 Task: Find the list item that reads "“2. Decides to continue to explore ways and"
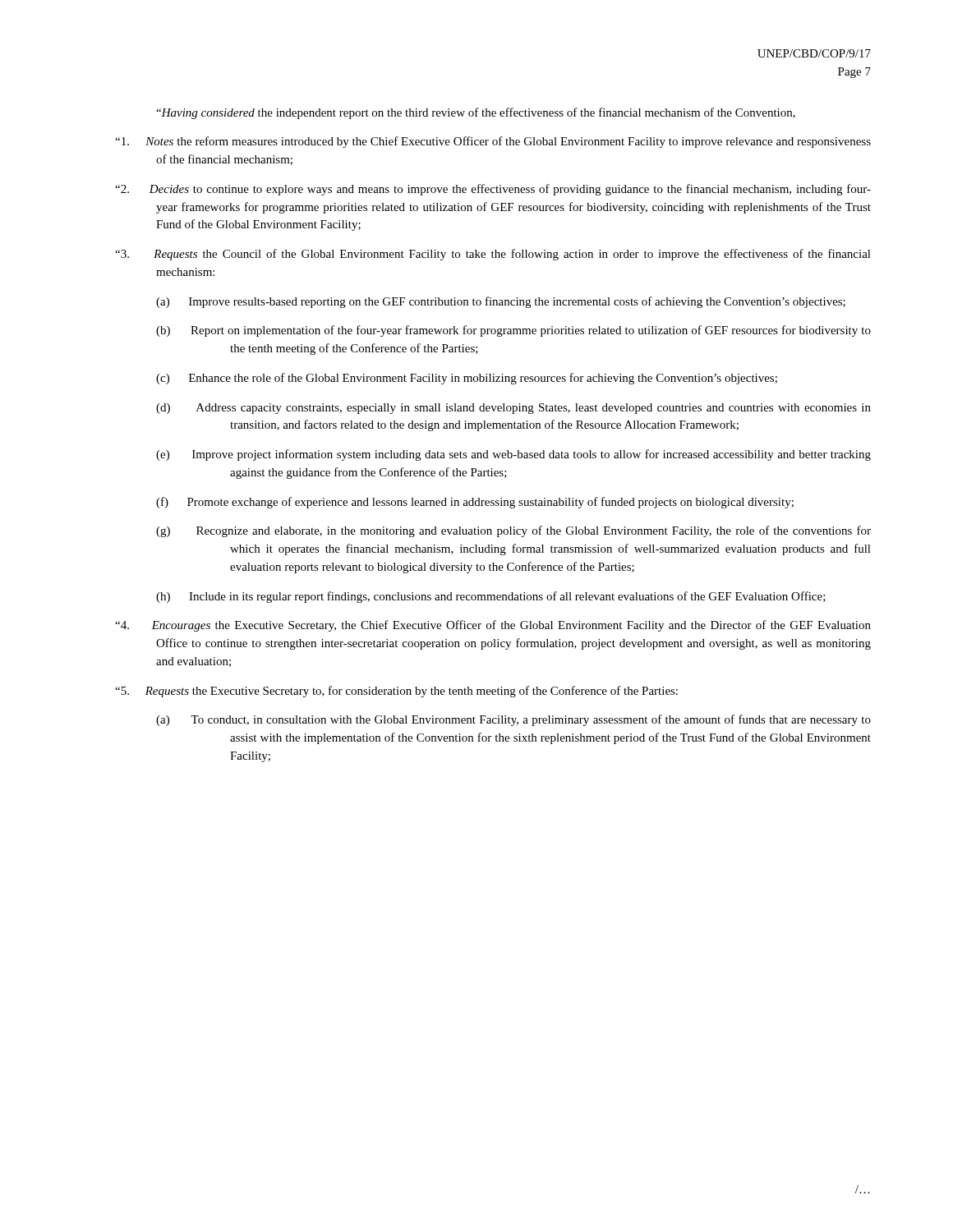pos(493,207)
